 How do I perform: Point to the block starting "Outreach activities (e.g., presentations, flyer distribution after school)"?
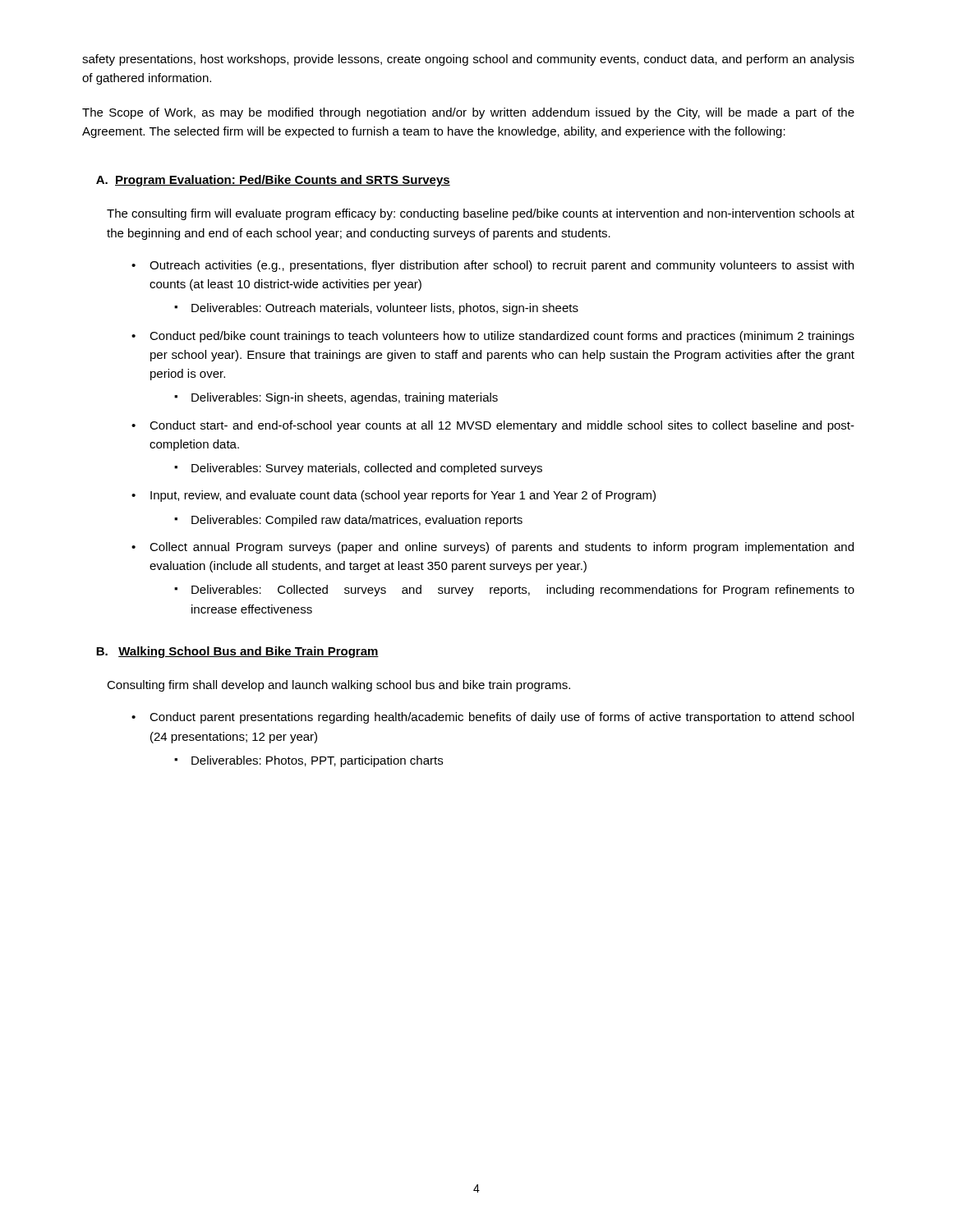click(493, 266)
